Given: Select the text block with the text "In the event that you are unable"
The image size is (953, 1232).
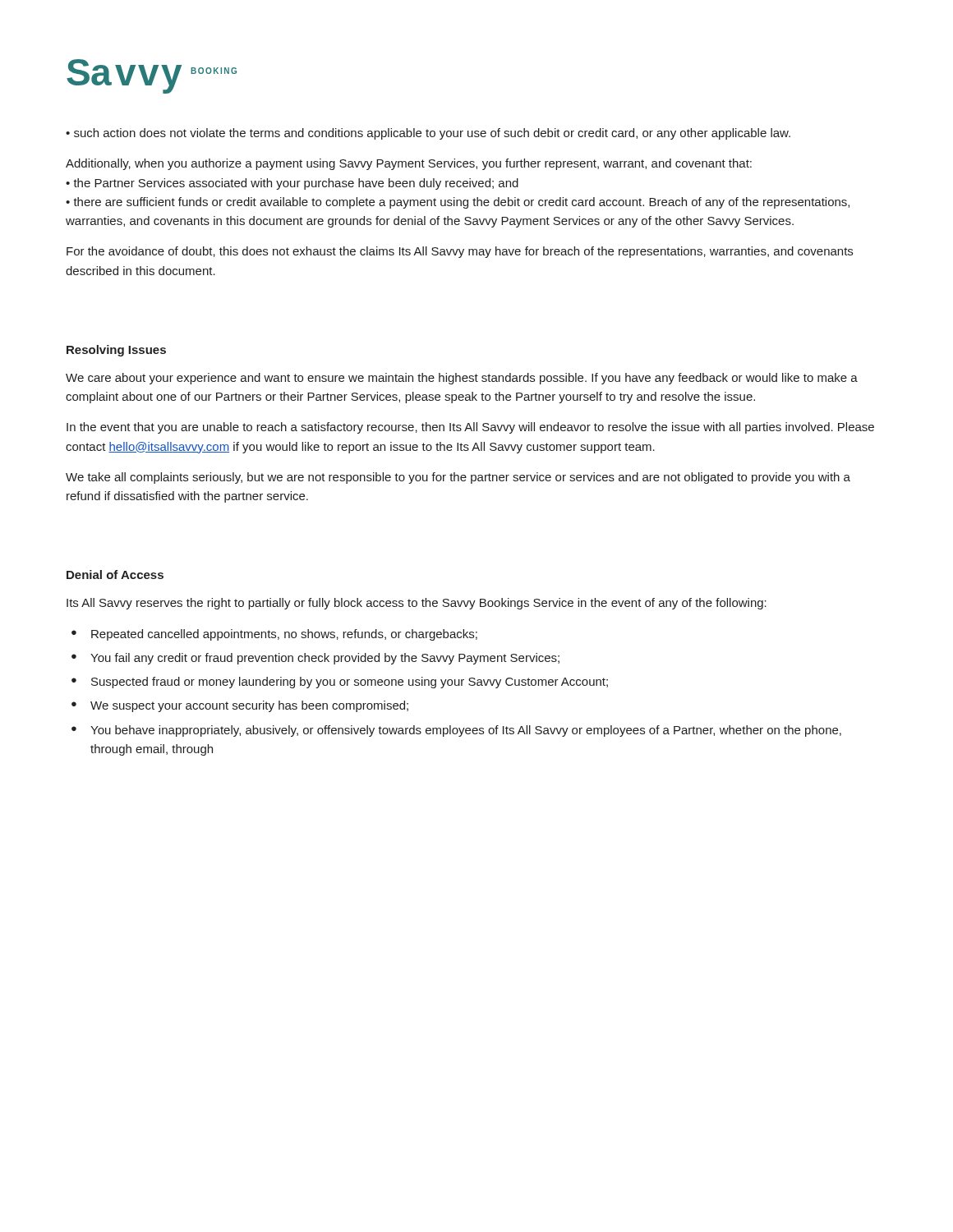Looking at the screenshot, I should pyautogui.click(x=470, y=436).
